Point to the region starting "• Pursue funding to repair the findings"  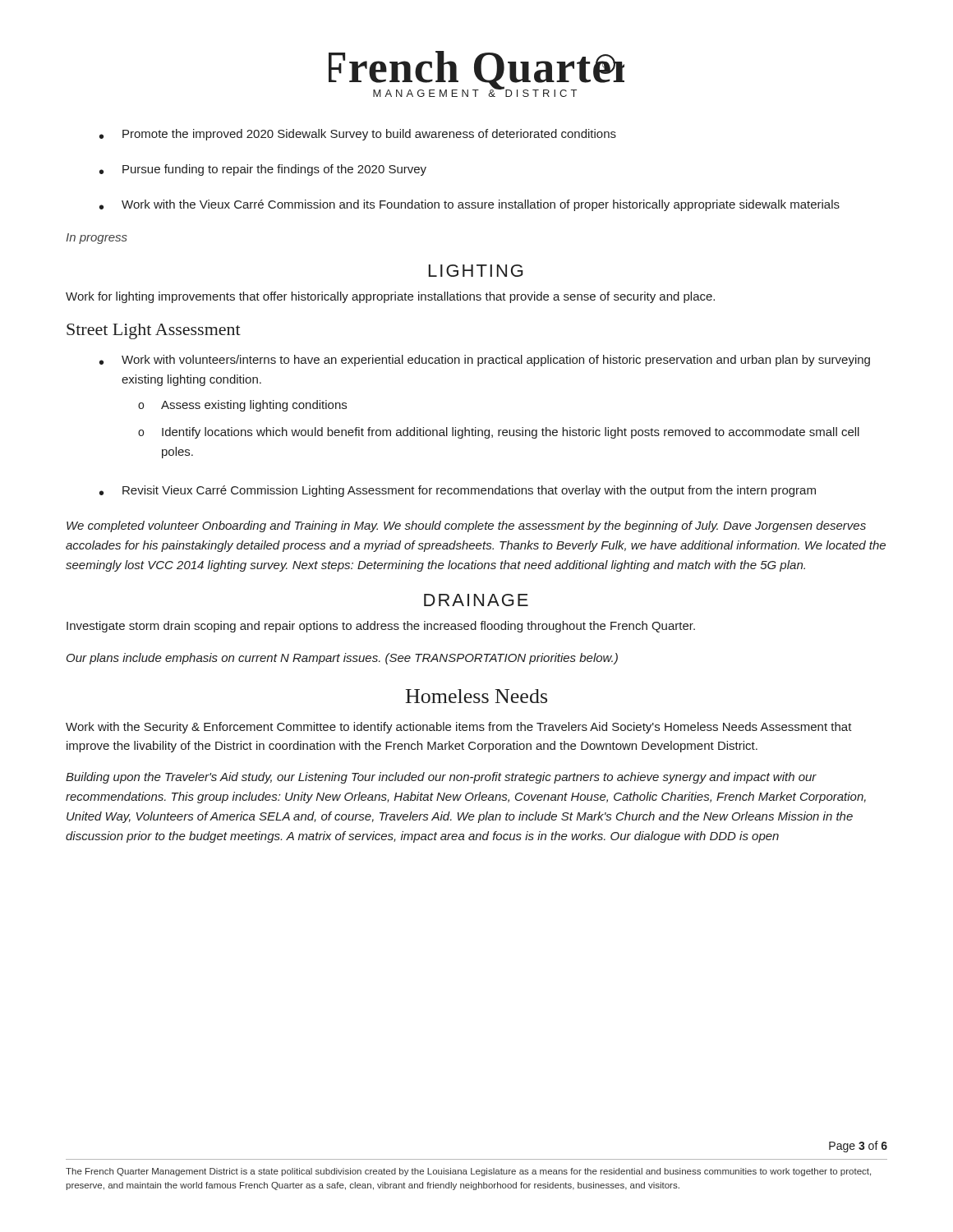[x=263, y=170]
